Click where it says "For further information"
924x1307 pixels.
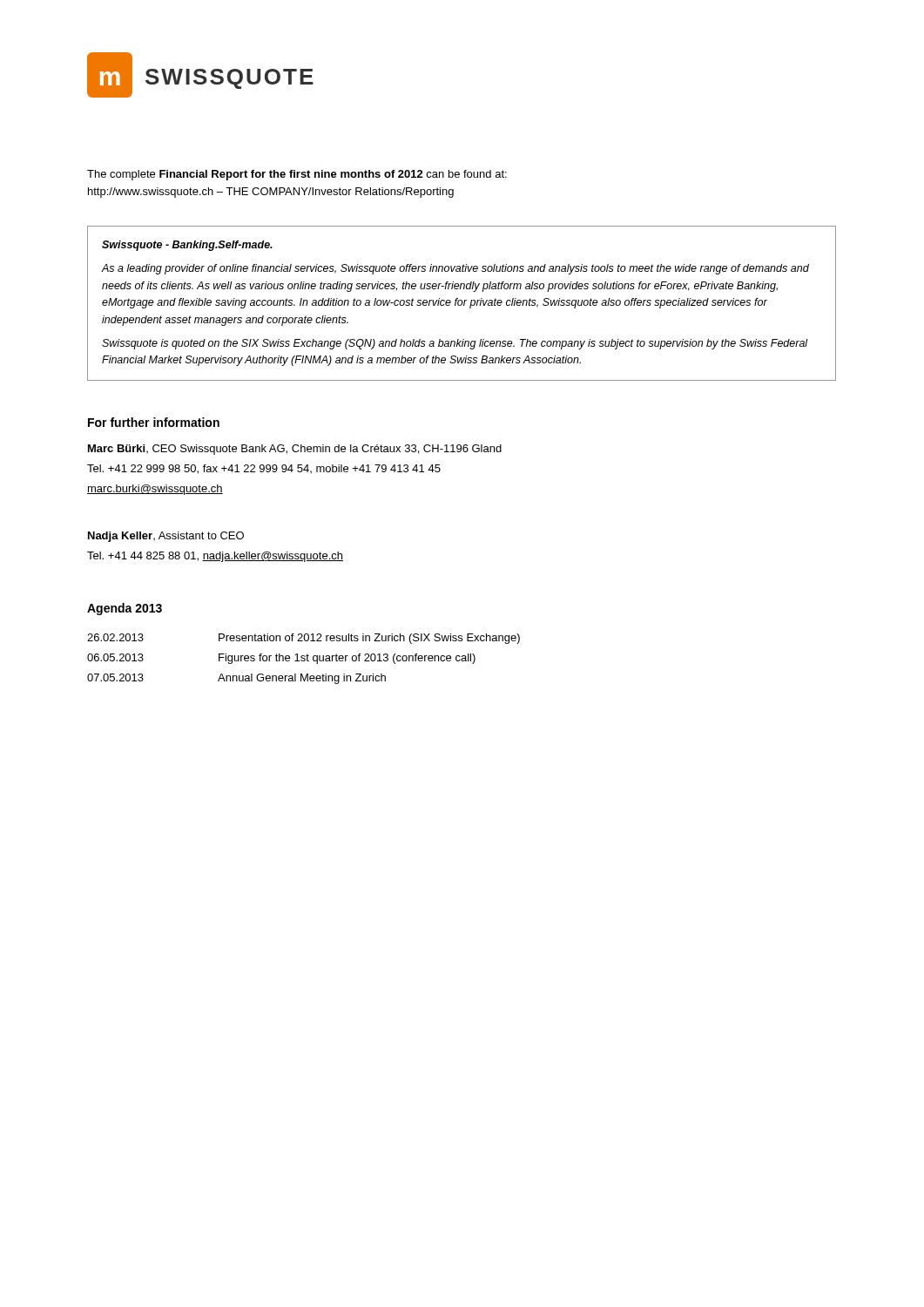(153, 422)
